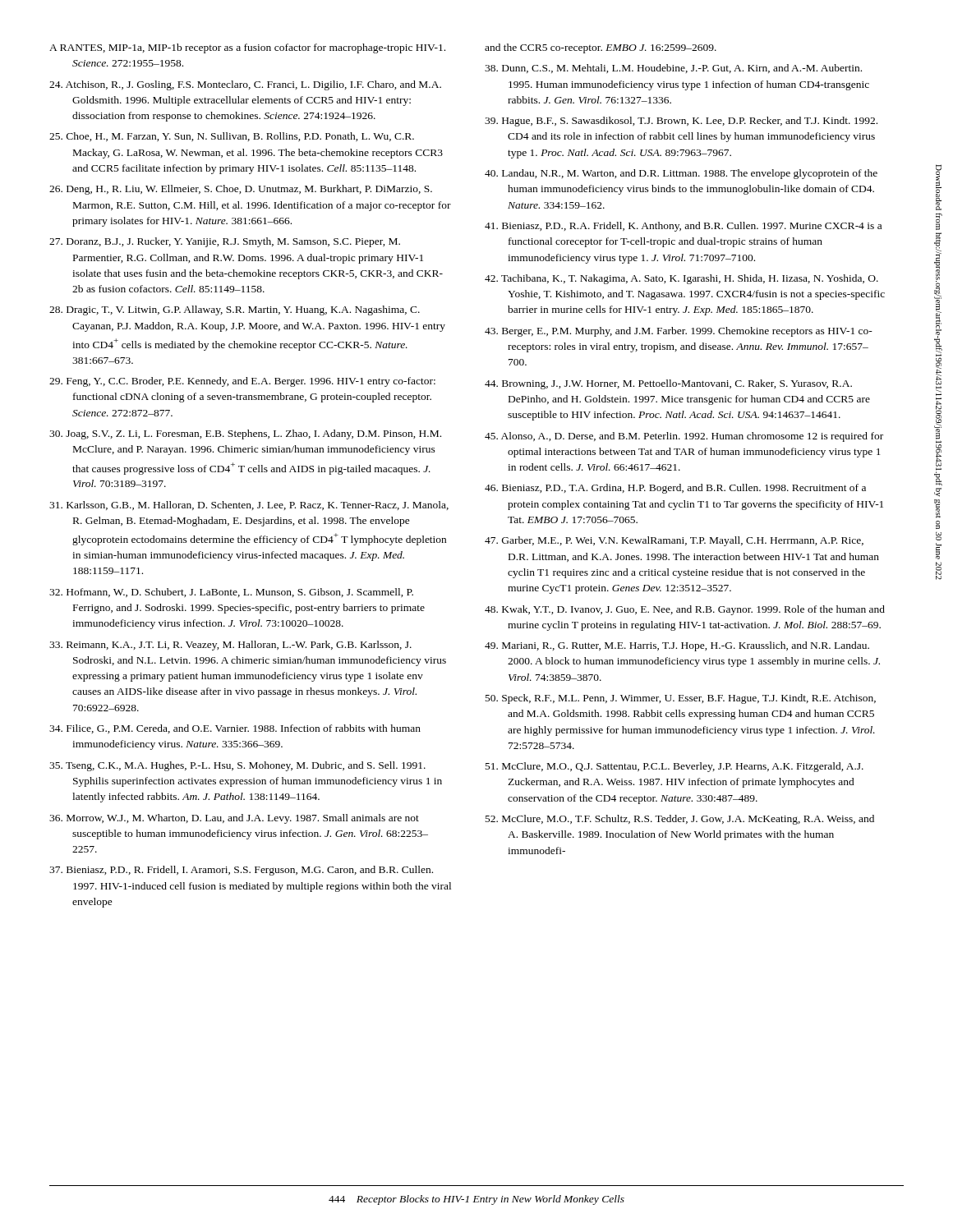Viewport: 953px width, 1232px height.
Task: Select the passage starting "44. Browning, J., J.W."
Action: click(677, 399)
